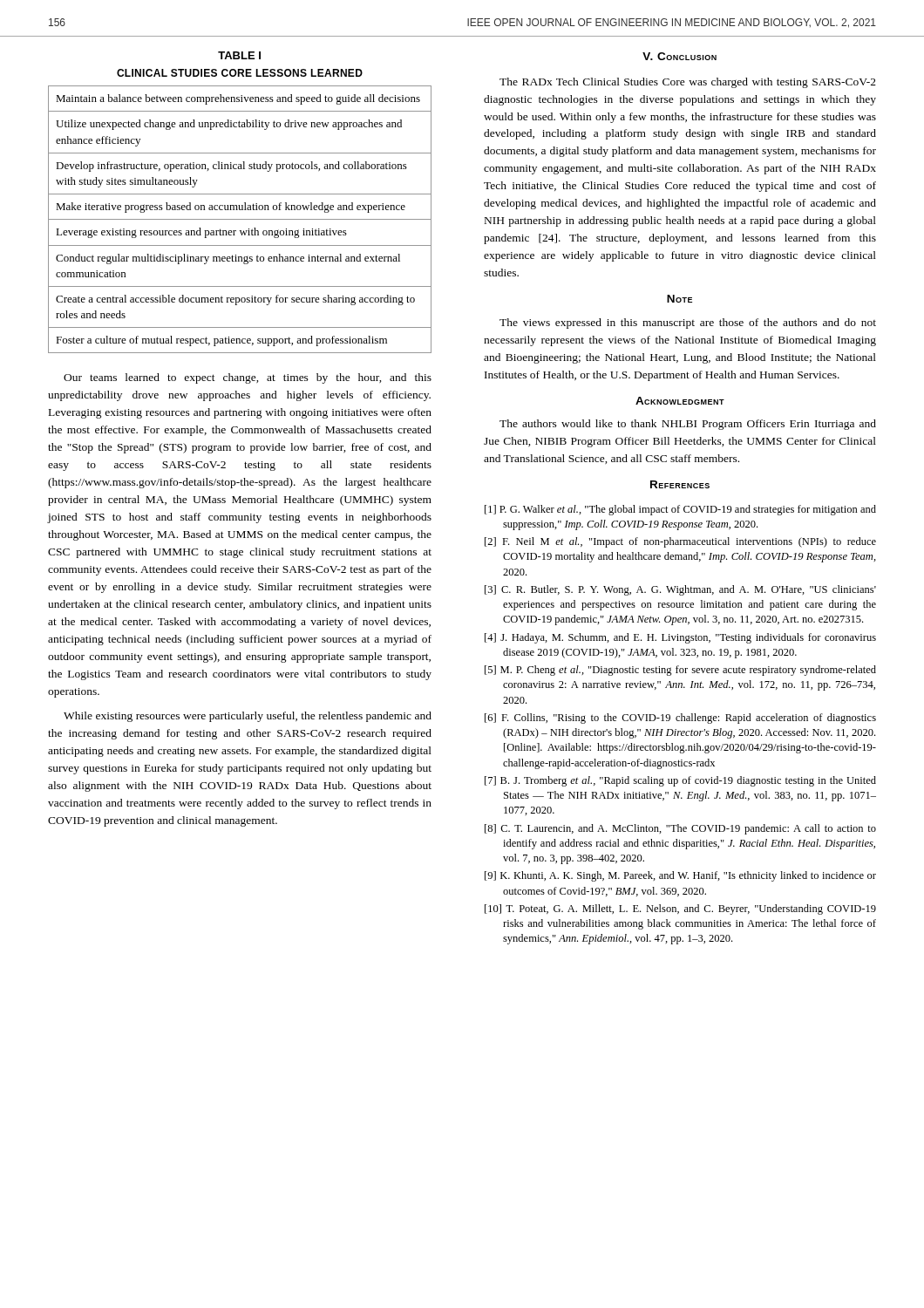Image resolution: width=924 pixels, height=1308 pixels.
Task: Point to the block starting "The authors would like to thank NHLBI"
Action: pos(680,441)
